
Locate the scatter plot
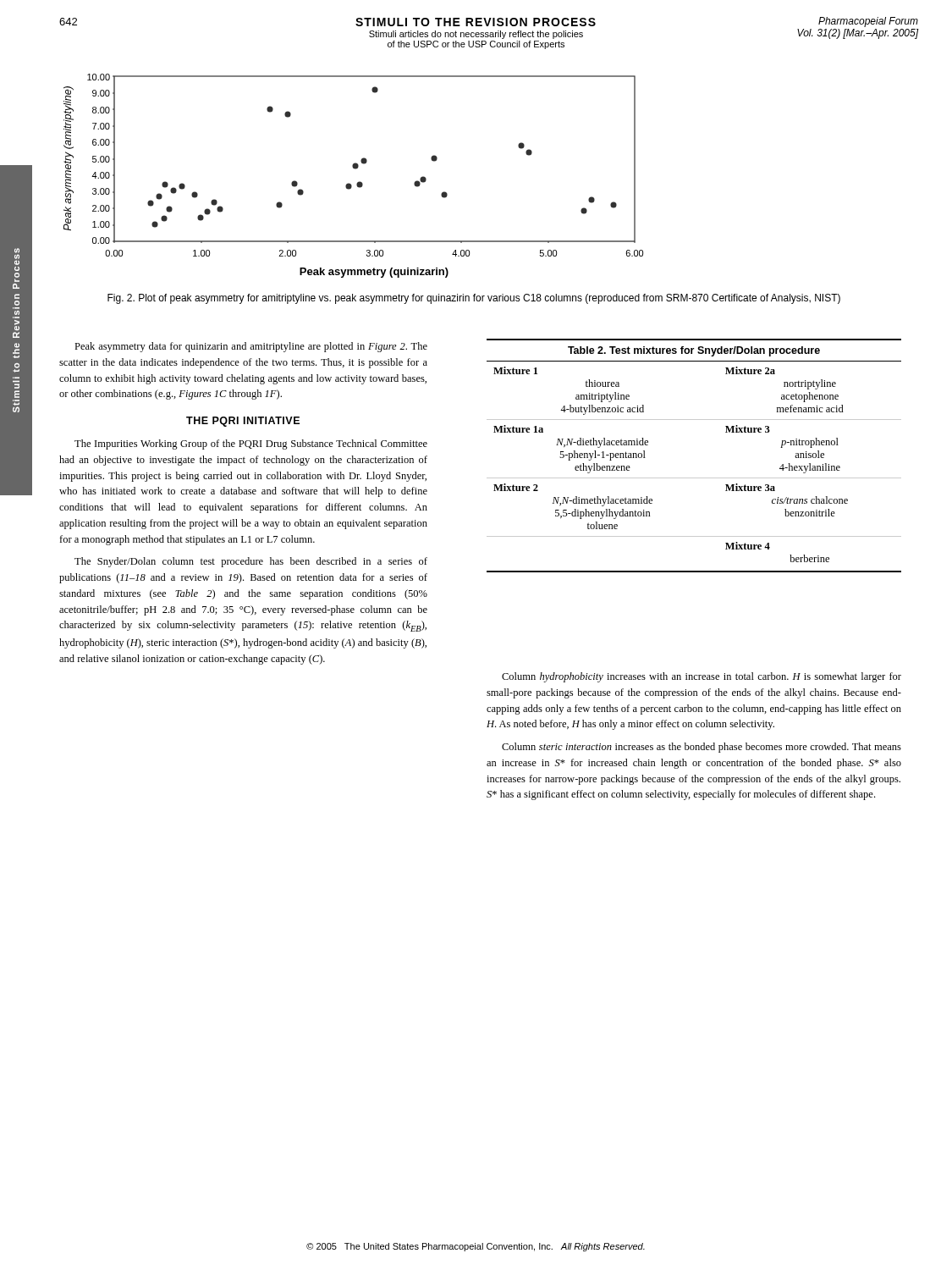point(355,176)
